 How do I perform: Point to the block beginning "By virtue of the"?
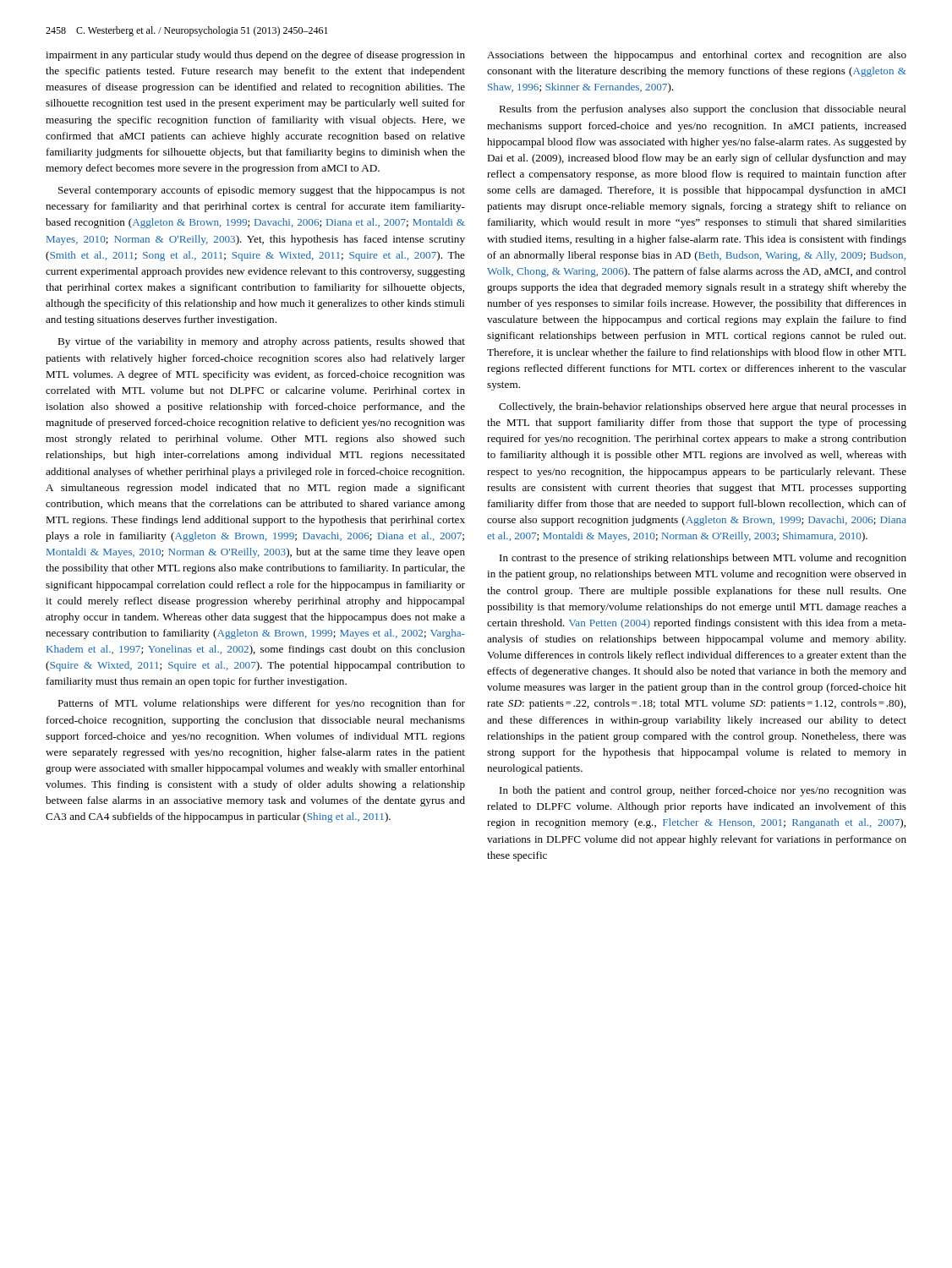[255, 511]
